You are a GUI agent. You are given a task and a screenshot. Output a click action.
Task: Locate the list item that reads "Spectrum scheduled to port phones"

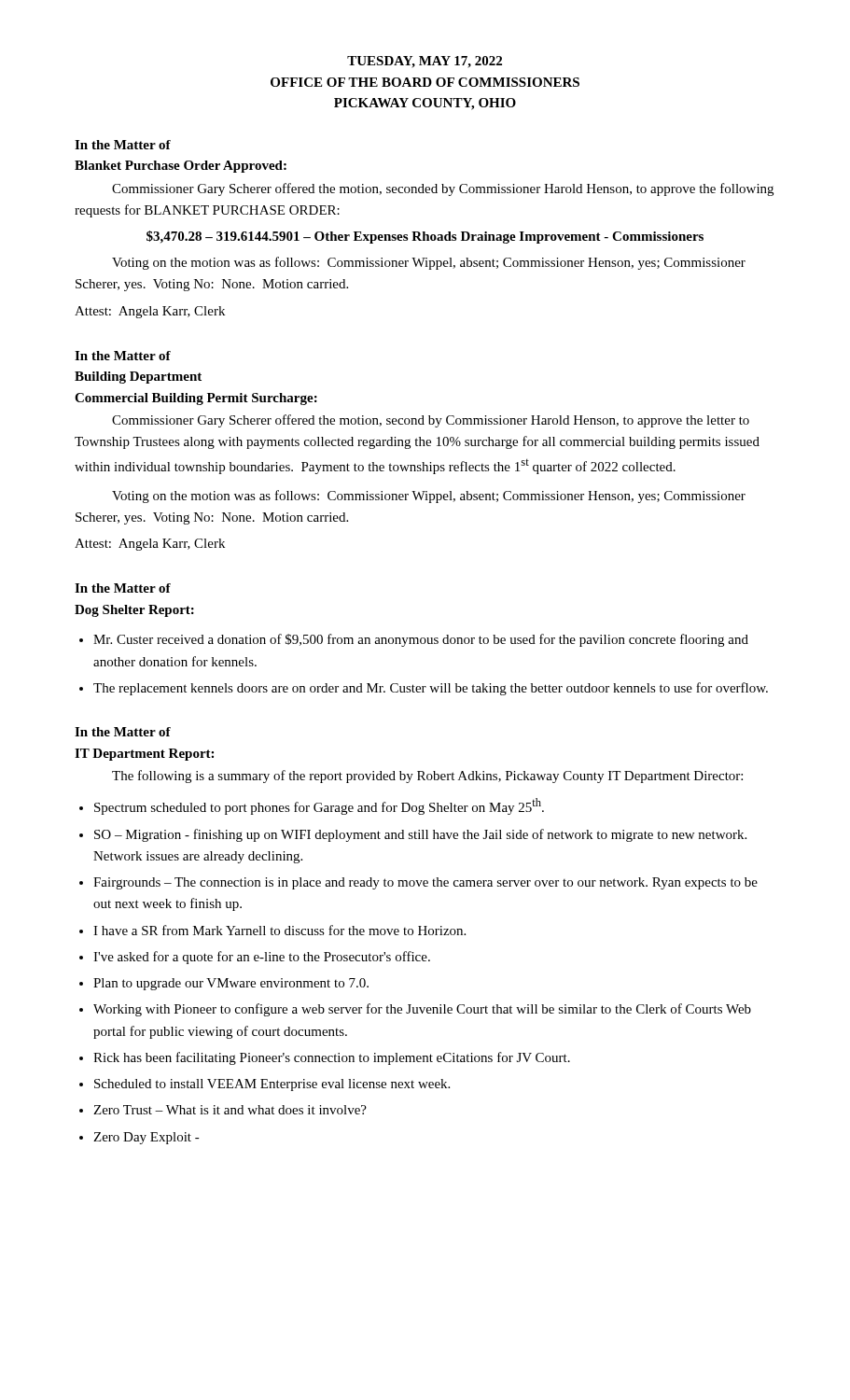tap(319, 806)
